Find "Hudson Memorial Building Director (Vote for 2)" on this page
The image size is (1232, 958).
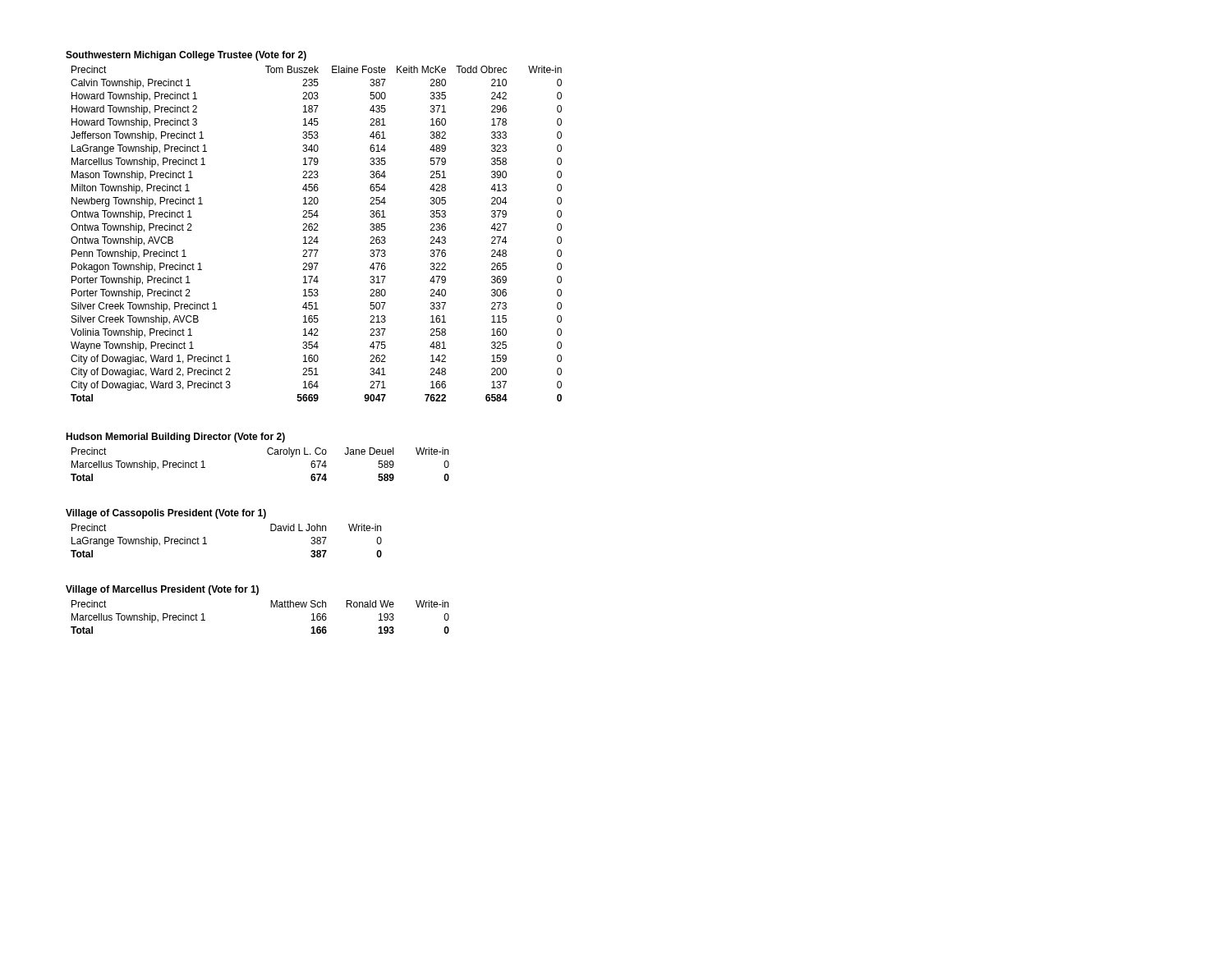[x=175, y=437]
